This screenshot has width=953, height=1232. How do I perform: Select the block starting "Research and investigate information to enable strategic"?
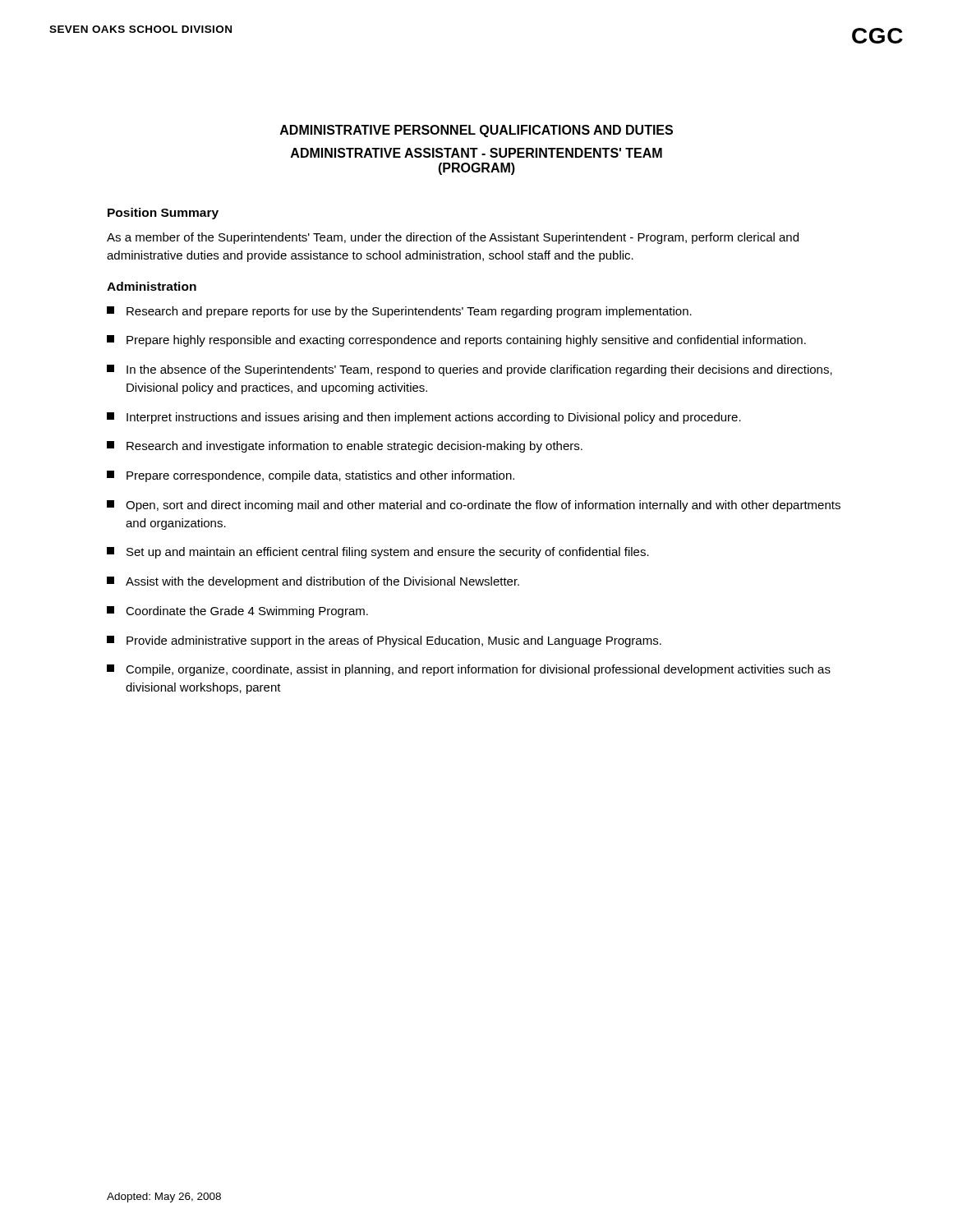[476, 446]
